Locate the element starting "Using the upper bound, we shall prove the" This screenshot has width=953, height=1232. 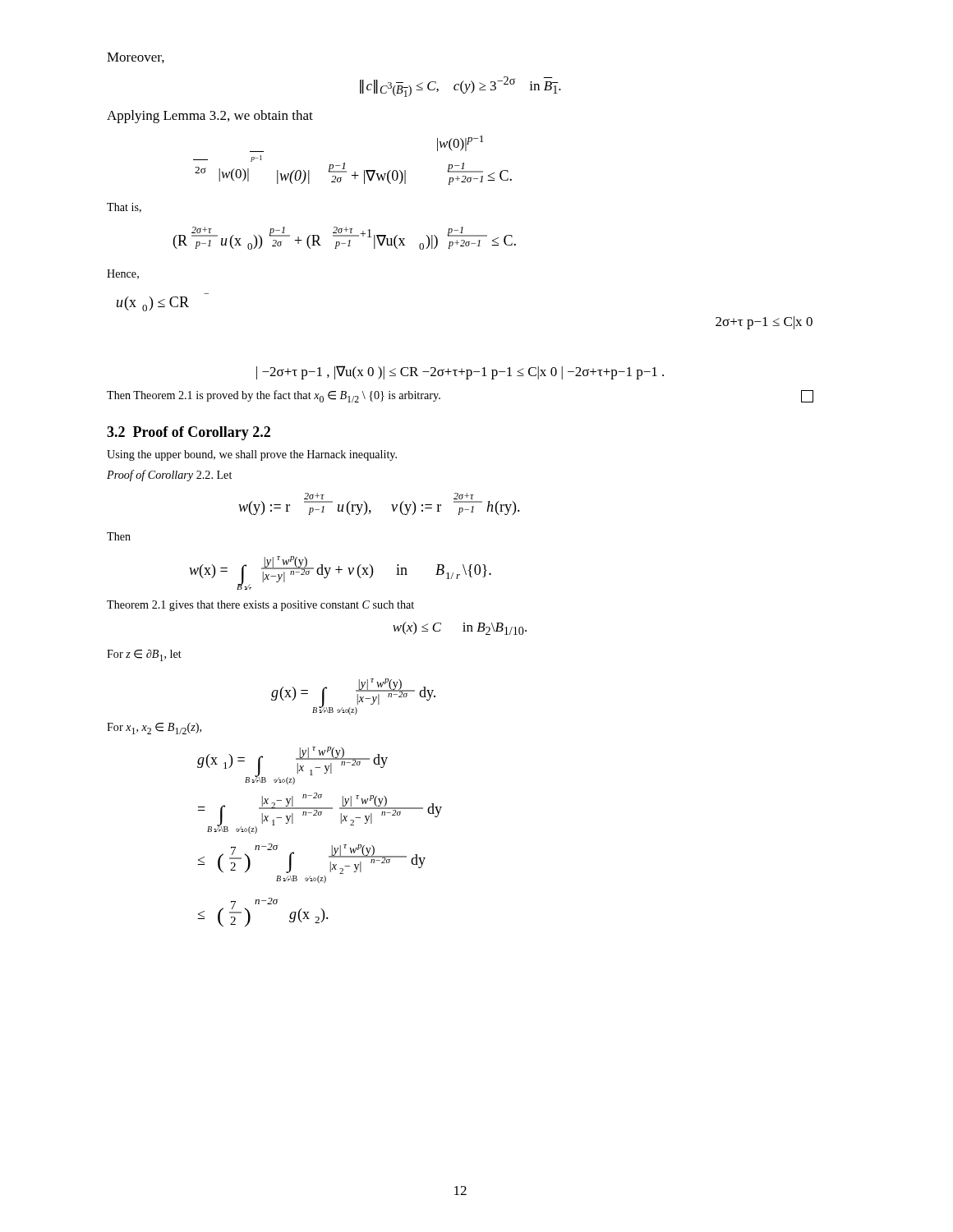252,454
